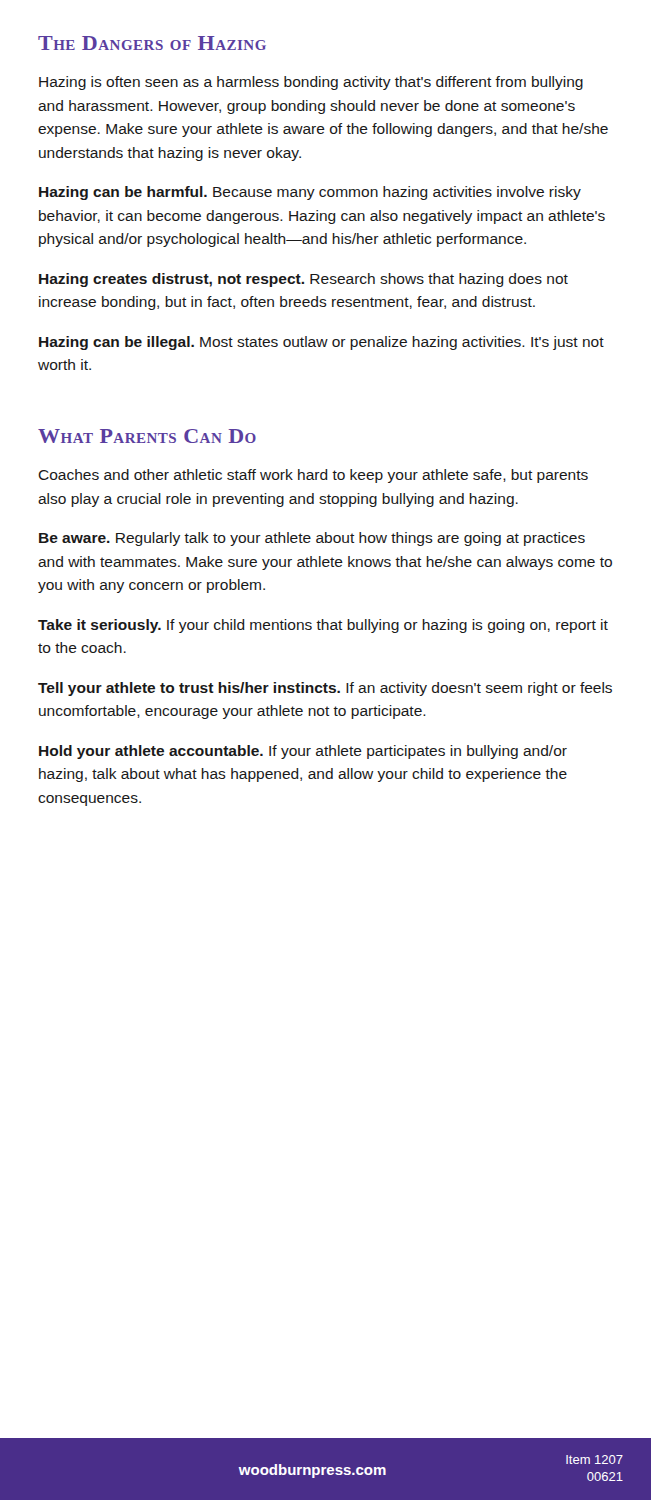651x1500 pixels.
Task: Where is the passage that starts "Take it seriously. If your child"?
Action: coord(323,636)
